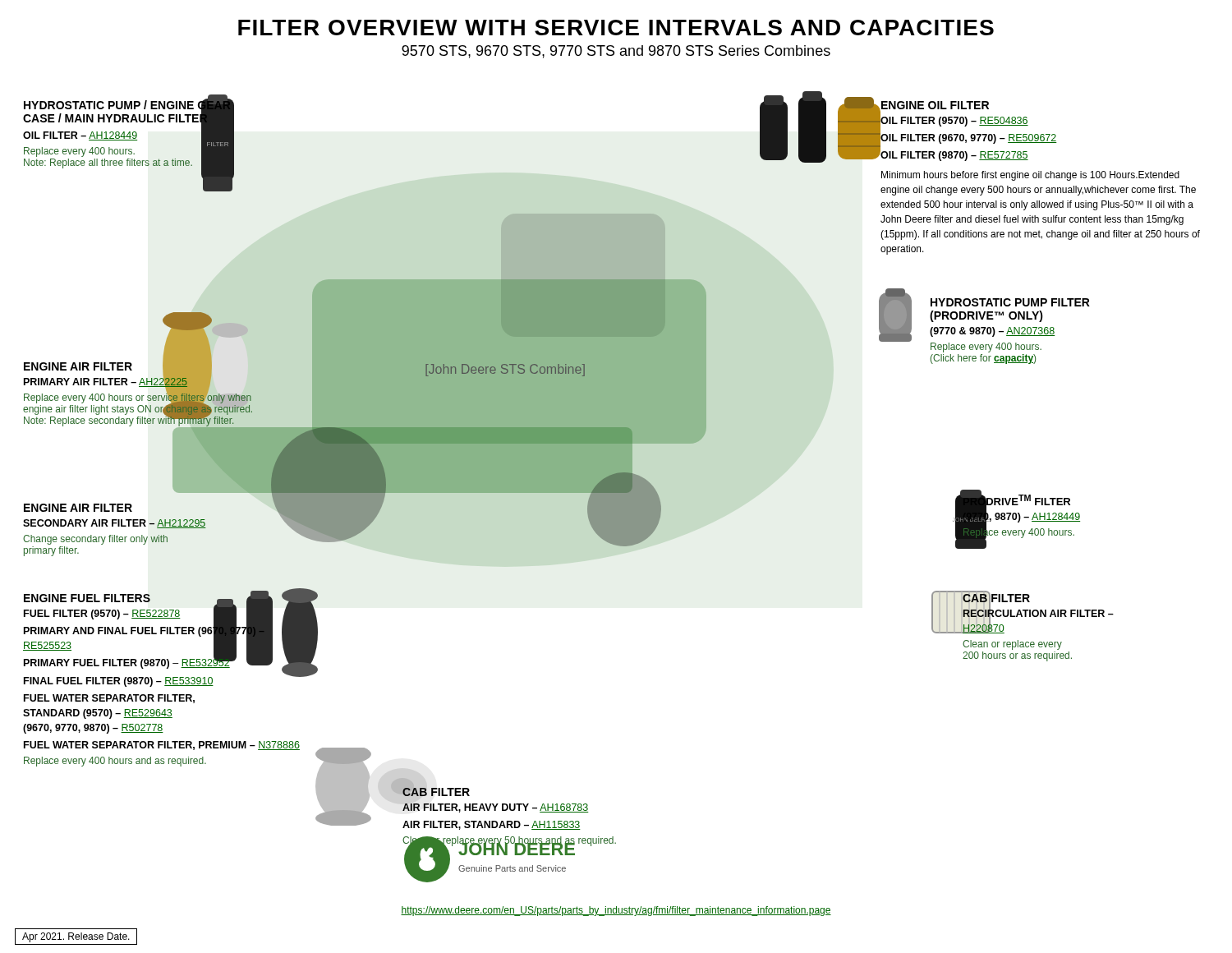Find the logo
The width and height of the screenshot is (1232, 953).
coord(501,864)
